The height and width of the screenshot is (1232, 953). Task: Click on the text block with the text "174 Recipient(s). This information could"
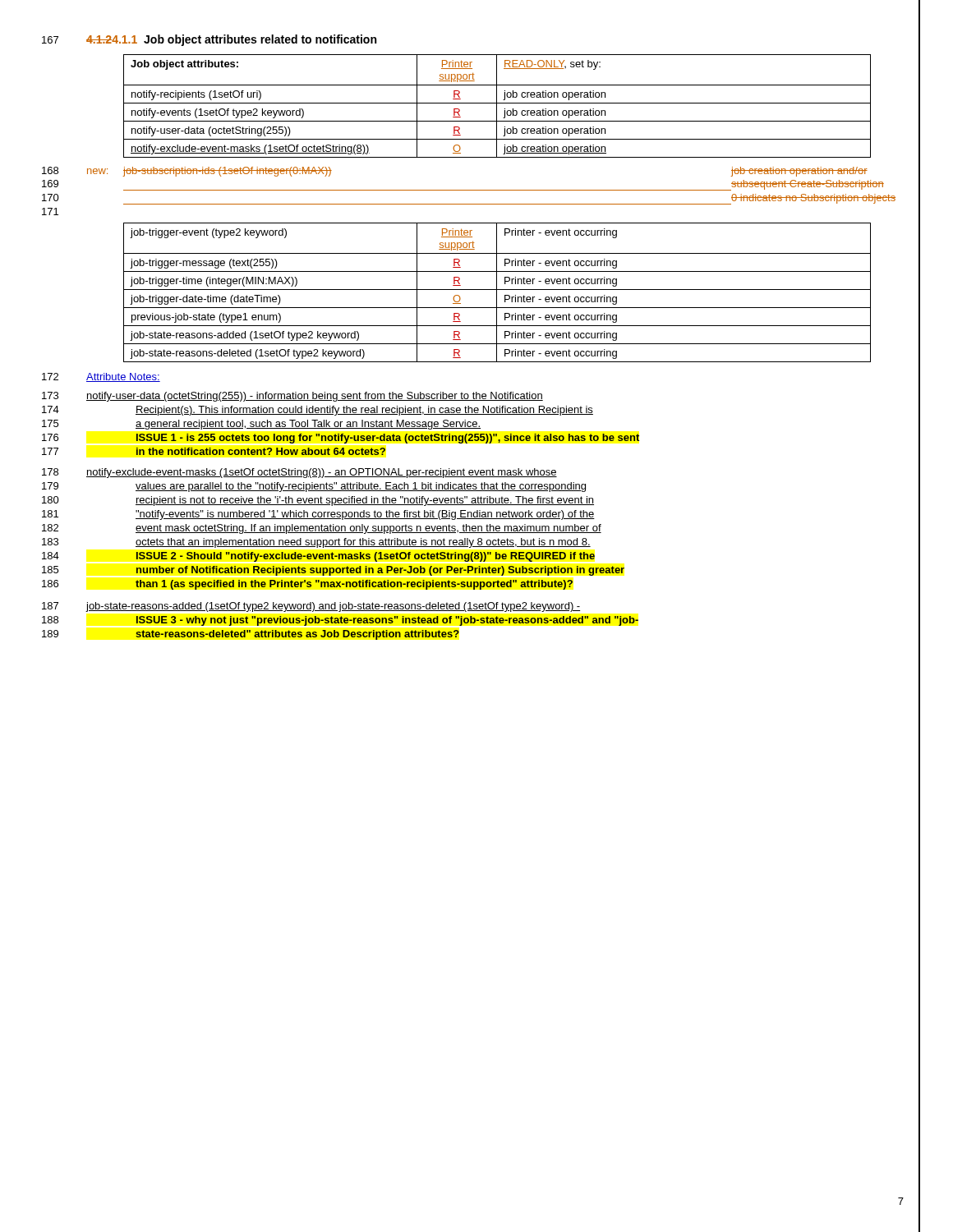click(317, 409)
